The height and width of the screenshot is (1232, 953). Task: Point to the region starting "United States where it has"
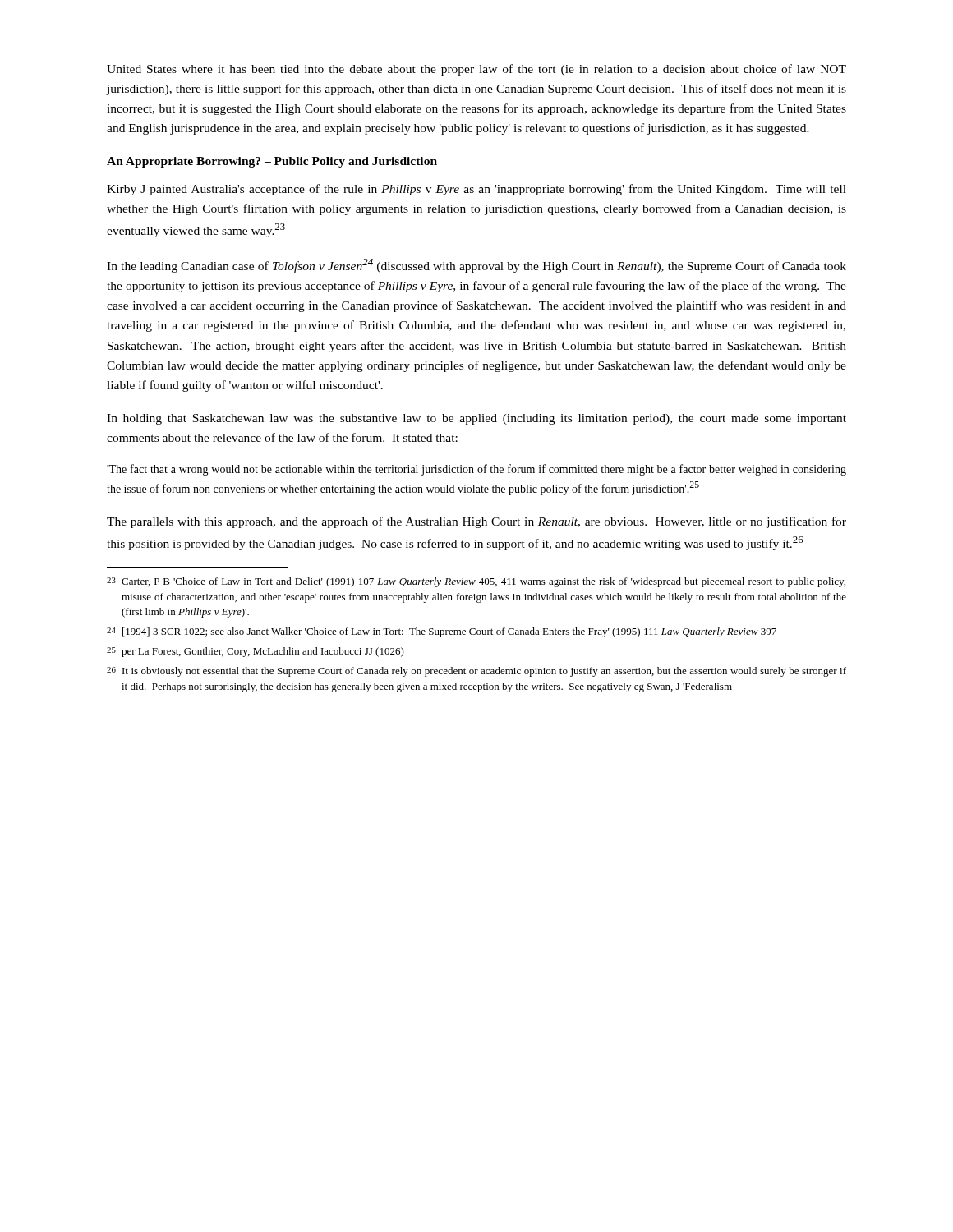[x=476, y=99]
